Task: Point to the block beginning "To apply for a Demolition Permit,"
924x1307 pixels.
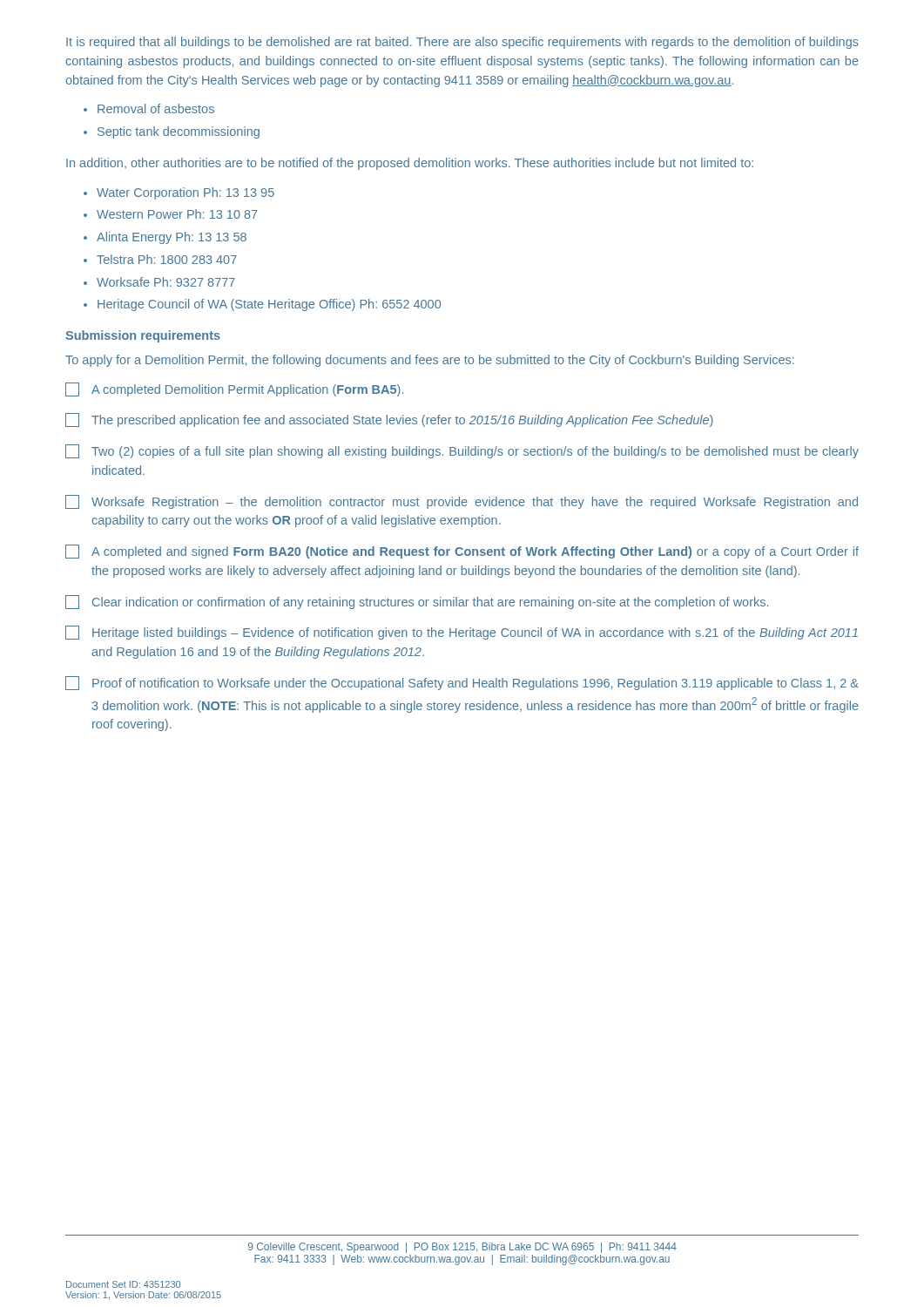Action: coord(462,360)
